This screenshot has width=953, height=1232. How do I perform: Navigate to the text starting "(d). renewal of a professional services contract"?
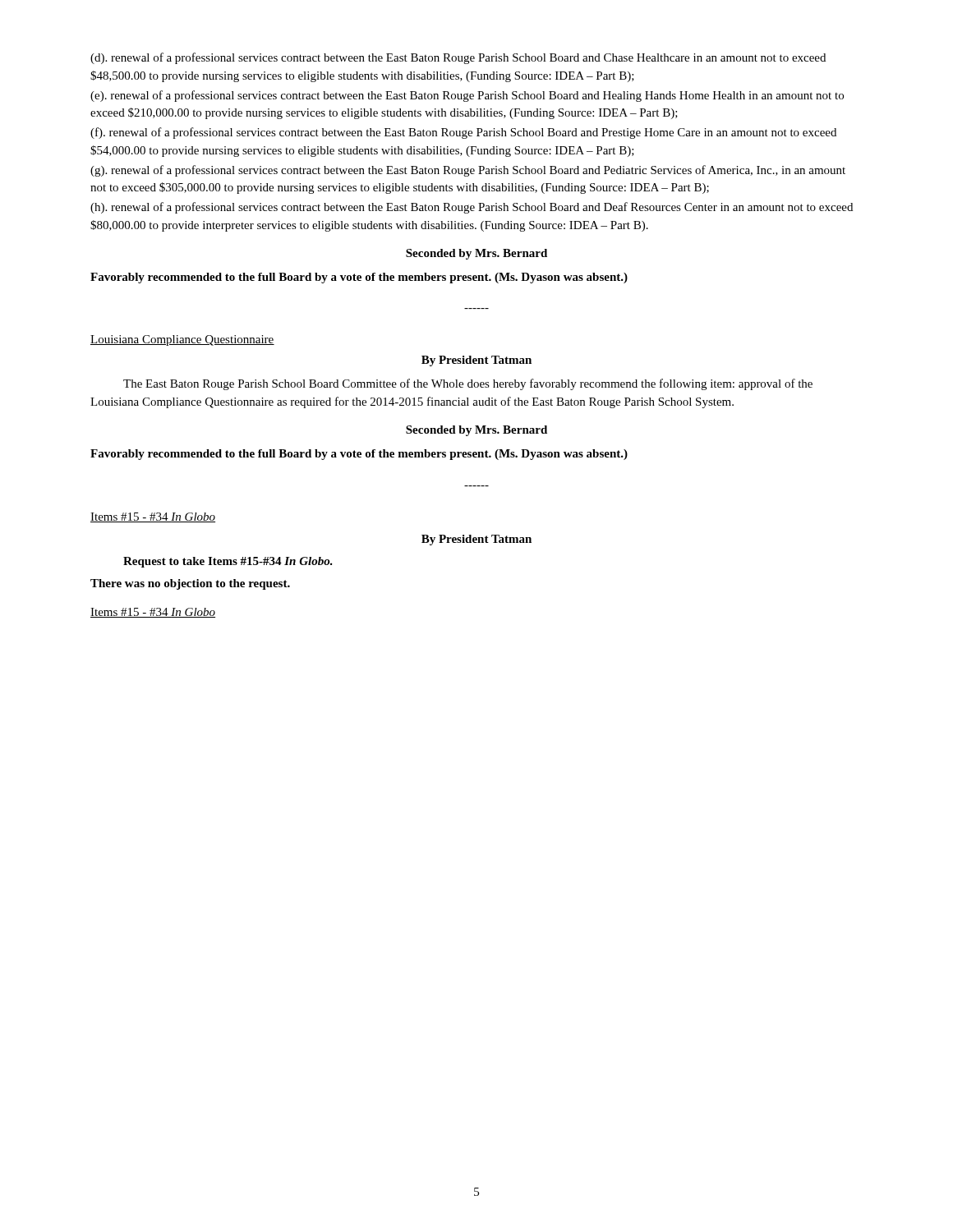[x=476, y=142]
